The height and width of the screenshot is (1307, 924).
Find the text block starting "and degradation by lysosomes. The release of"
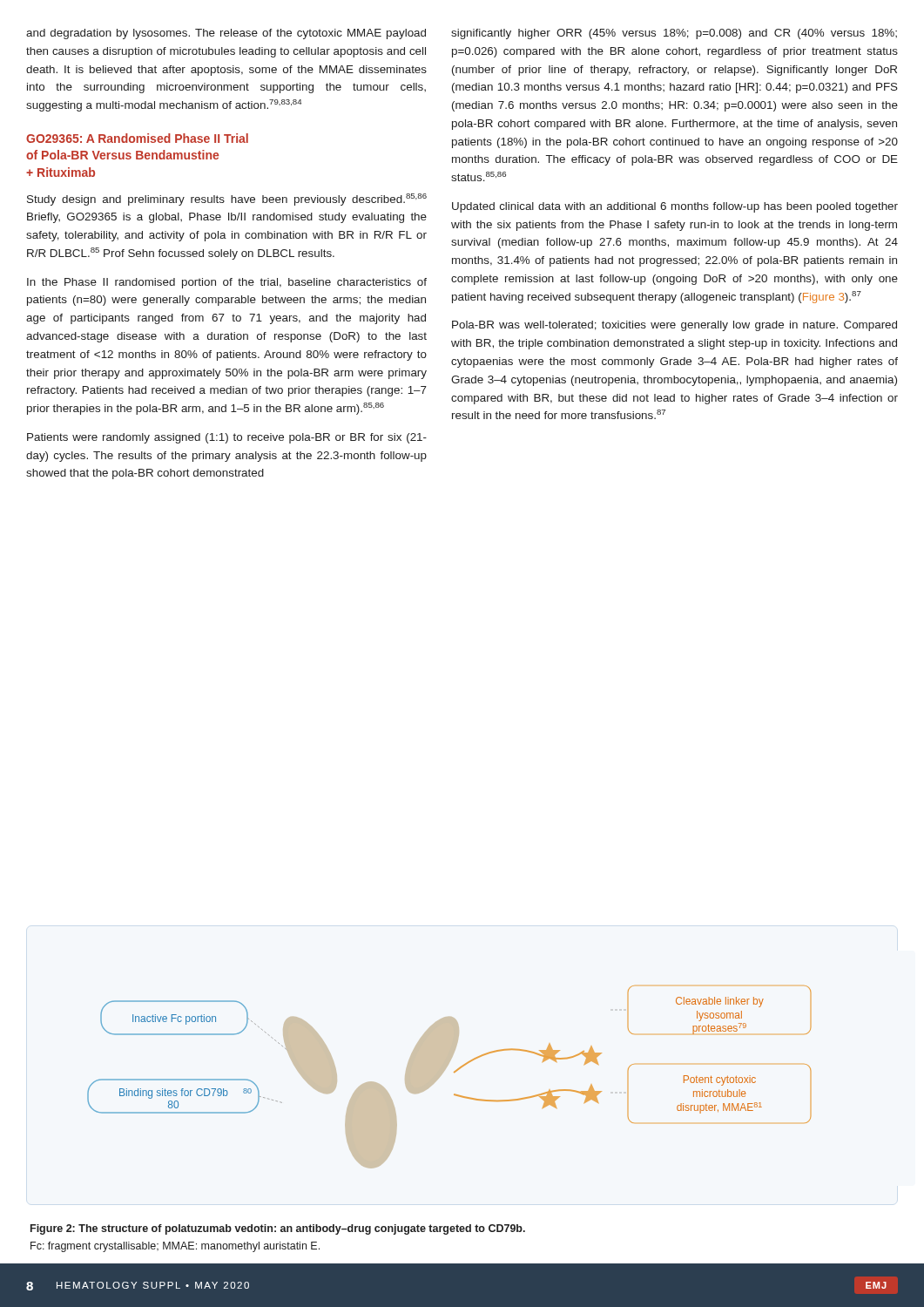[x=226, y=69]
